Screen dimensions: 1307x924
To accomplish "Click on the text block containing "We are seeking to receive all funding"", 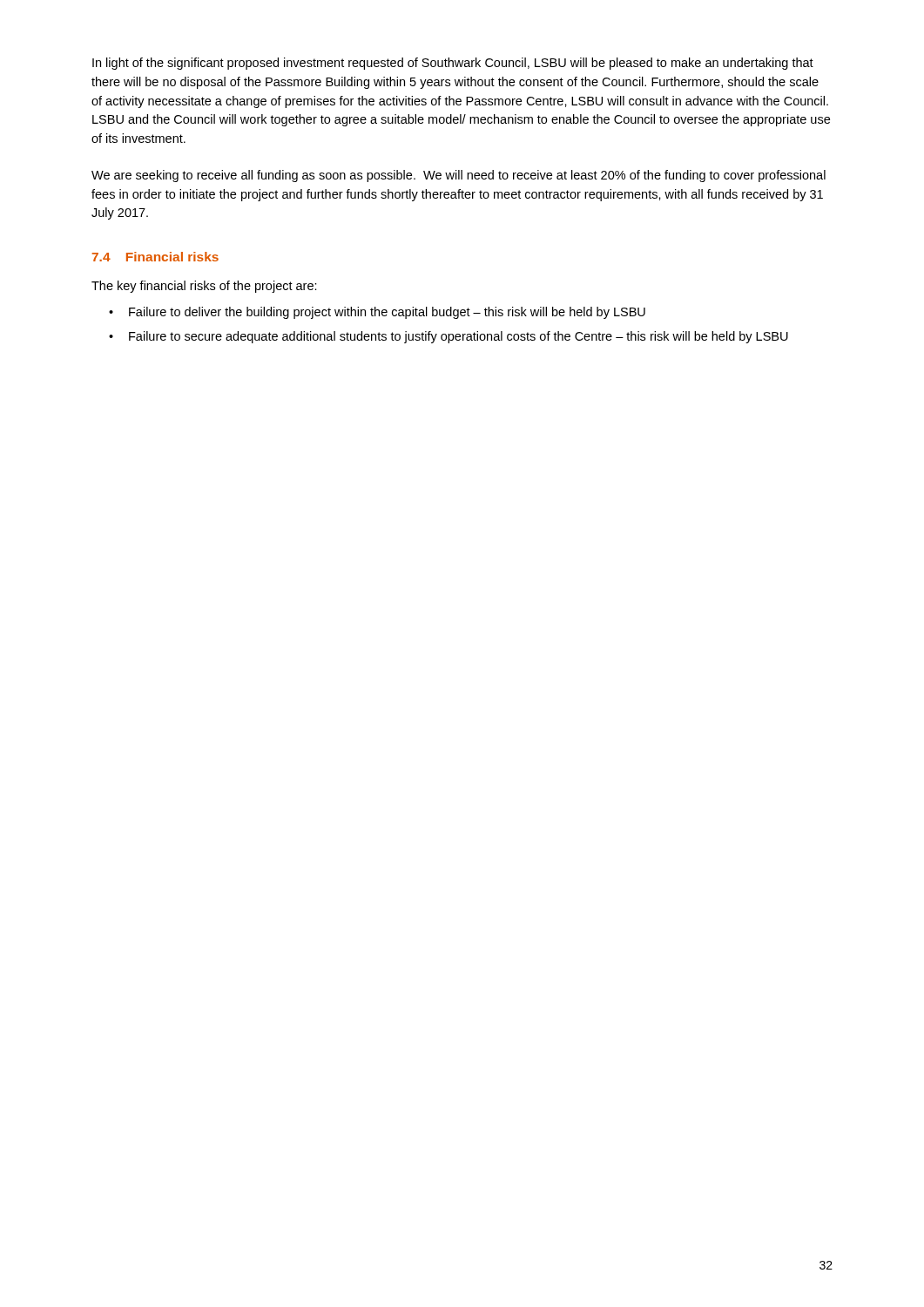I will 459,194.
